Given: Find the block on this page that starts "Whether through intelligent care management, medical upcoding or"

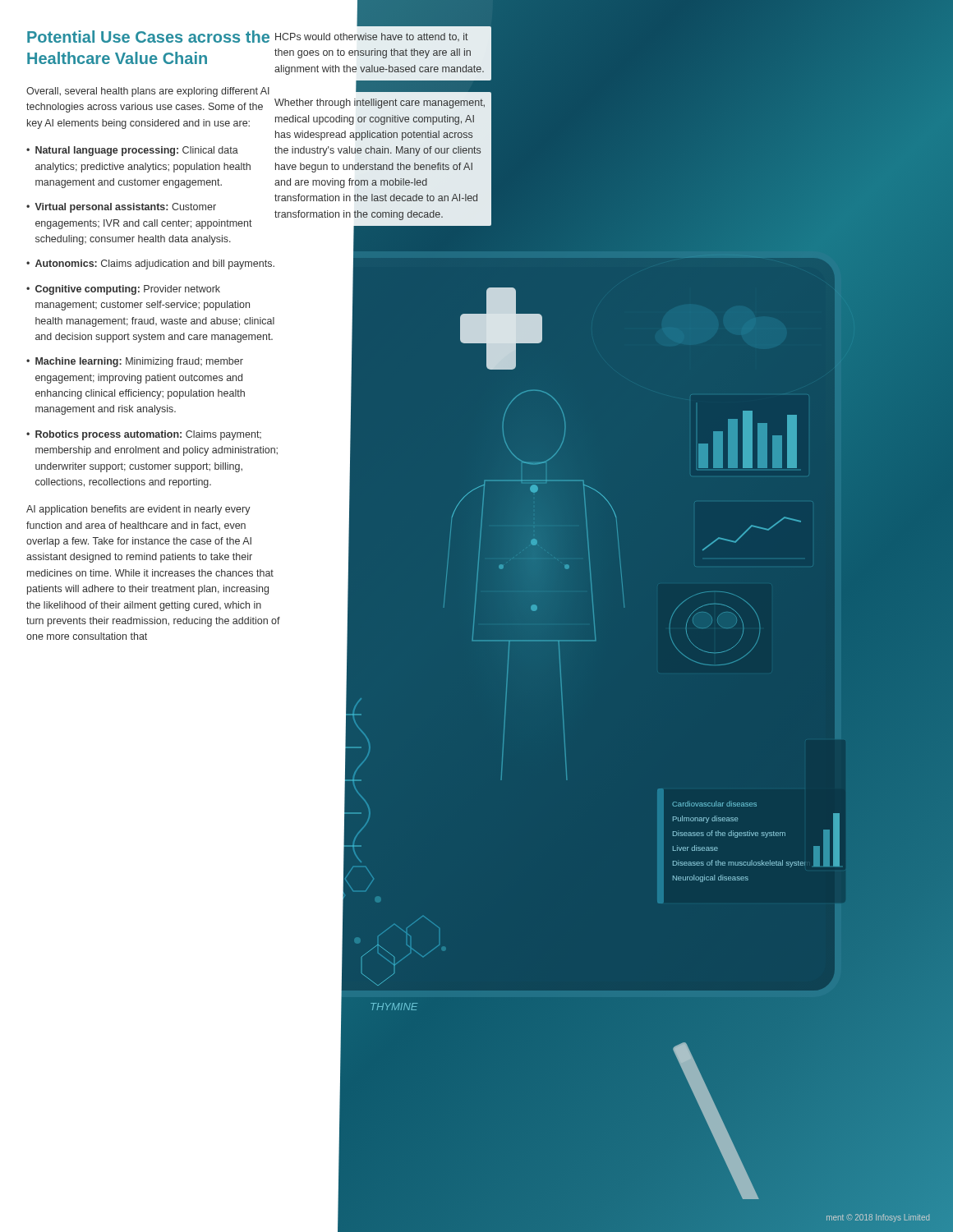Looking at the screenshot, I should 380,158.
